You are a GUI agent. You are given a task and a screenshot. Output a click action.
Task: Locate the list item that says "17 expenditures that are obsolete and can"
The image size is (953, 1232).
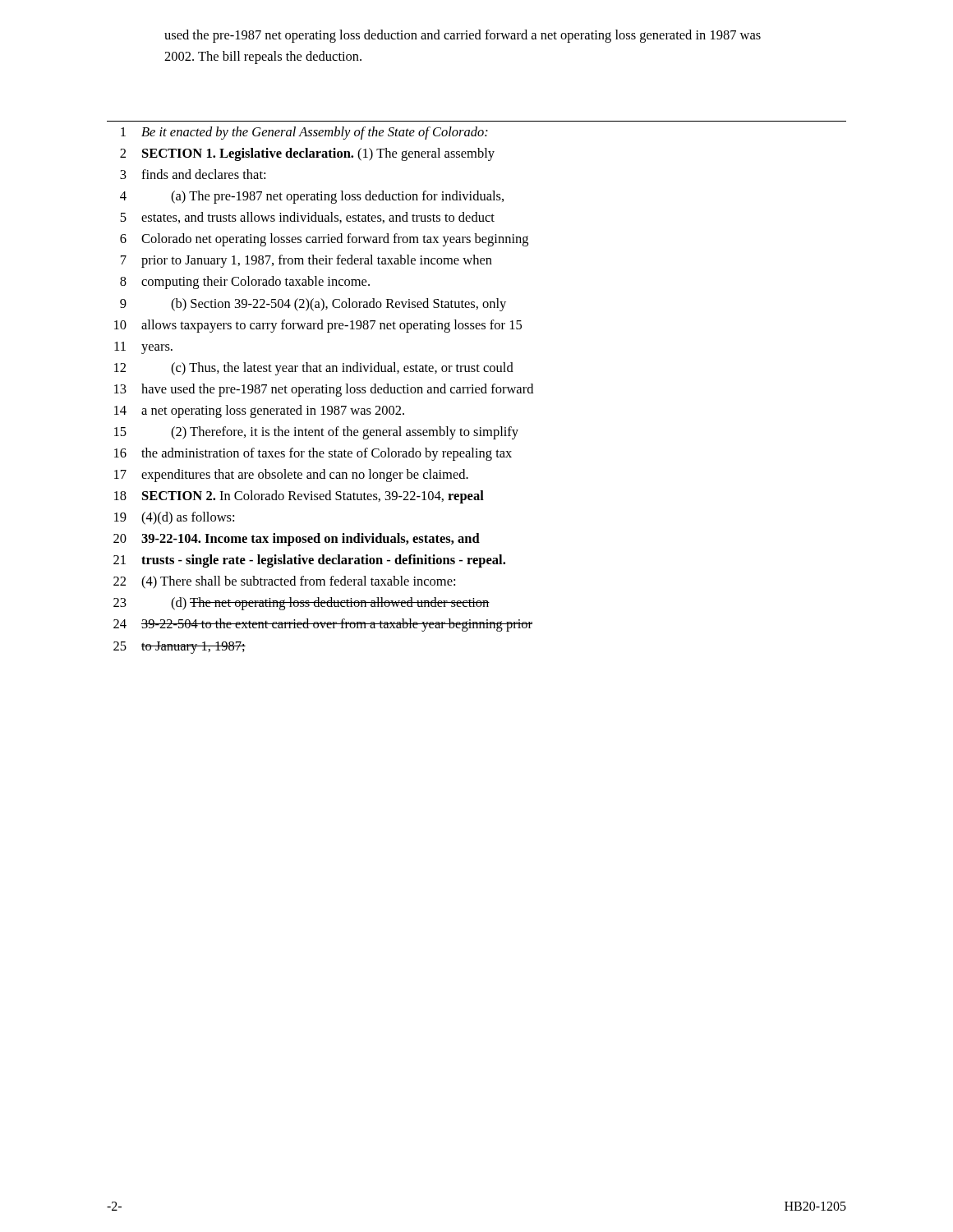click(x=476, y=475)
